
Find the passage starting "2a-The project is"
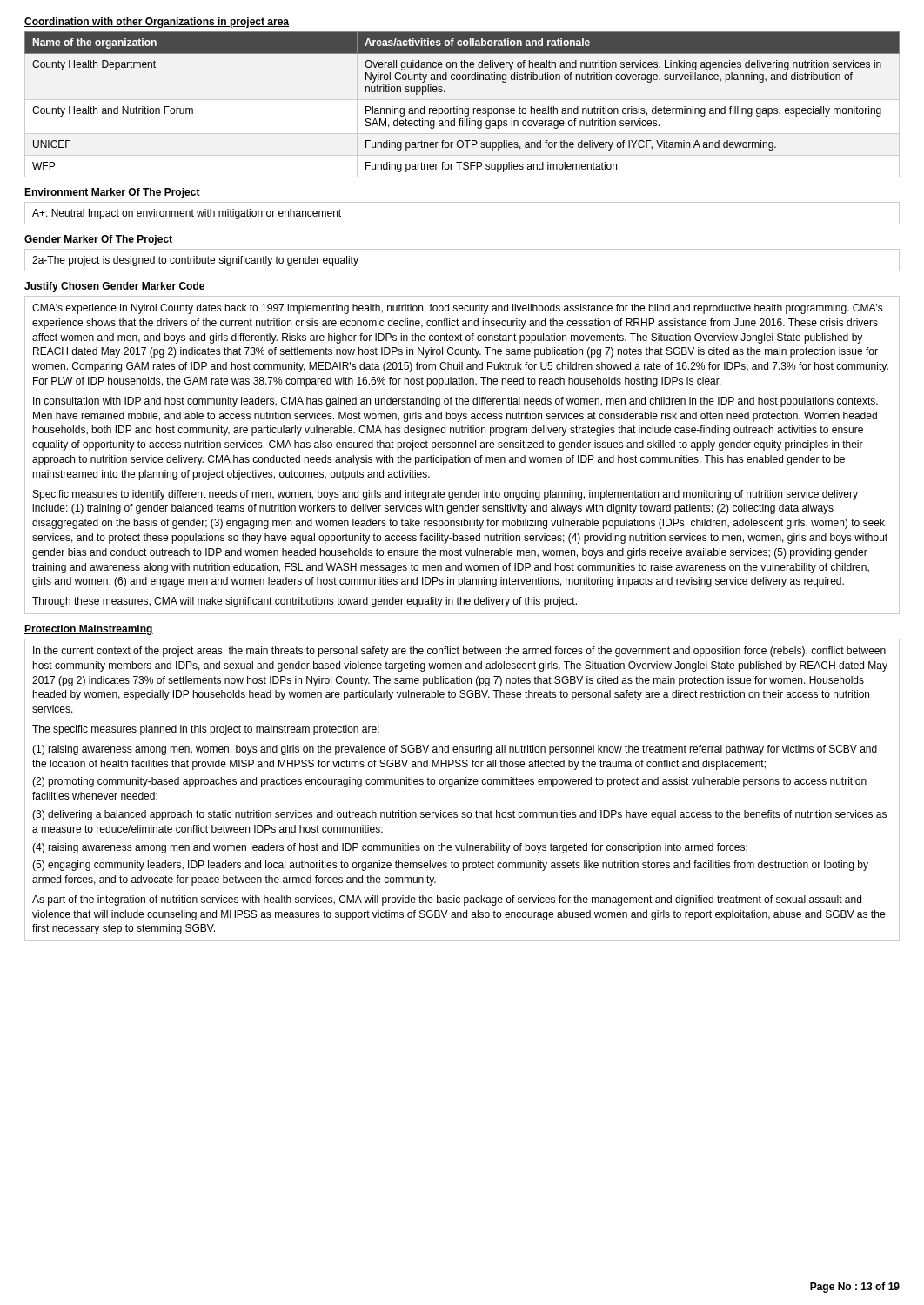coord(195,260)
